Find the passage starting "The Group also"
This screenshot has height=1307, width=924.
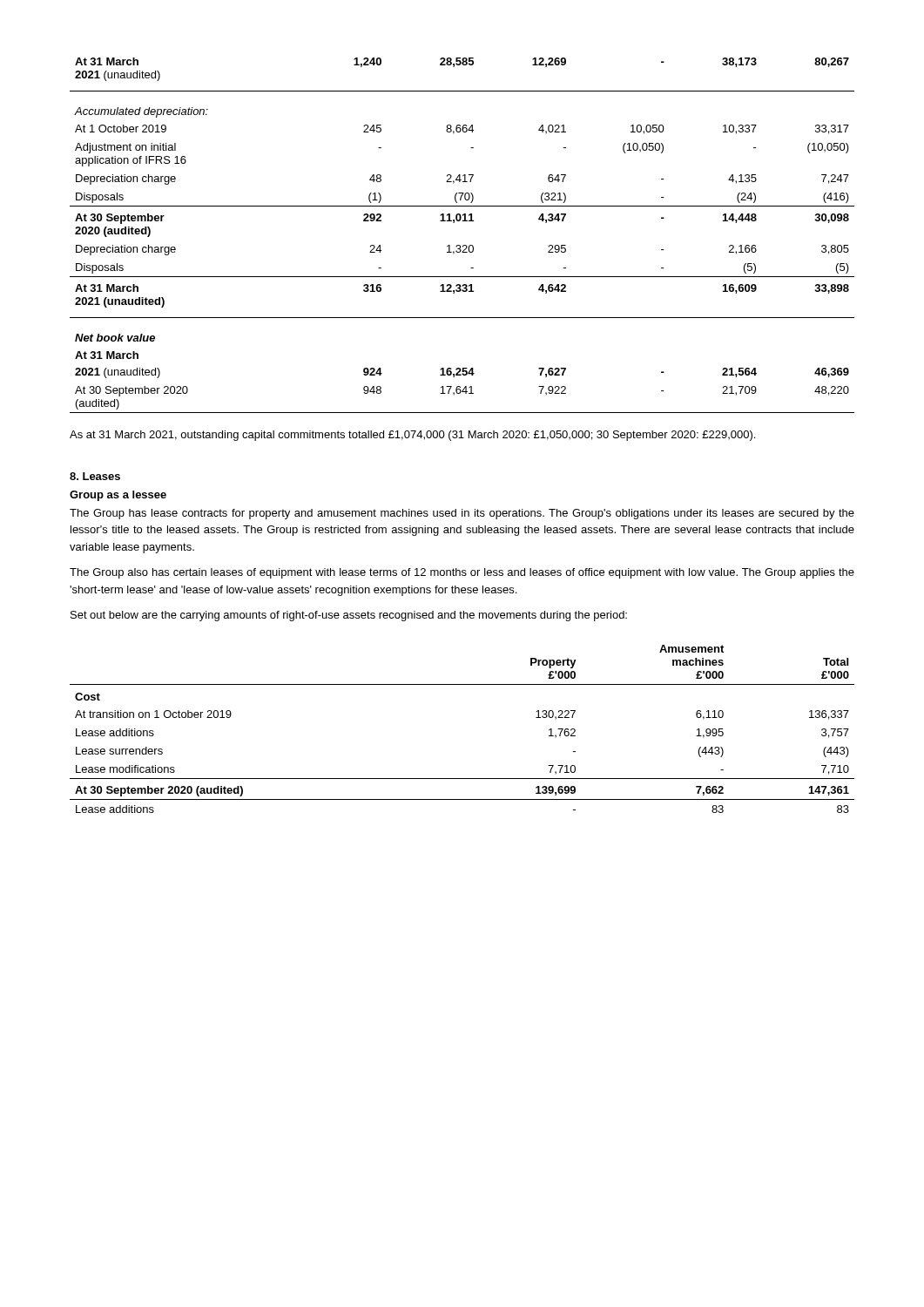coord(462,581)
